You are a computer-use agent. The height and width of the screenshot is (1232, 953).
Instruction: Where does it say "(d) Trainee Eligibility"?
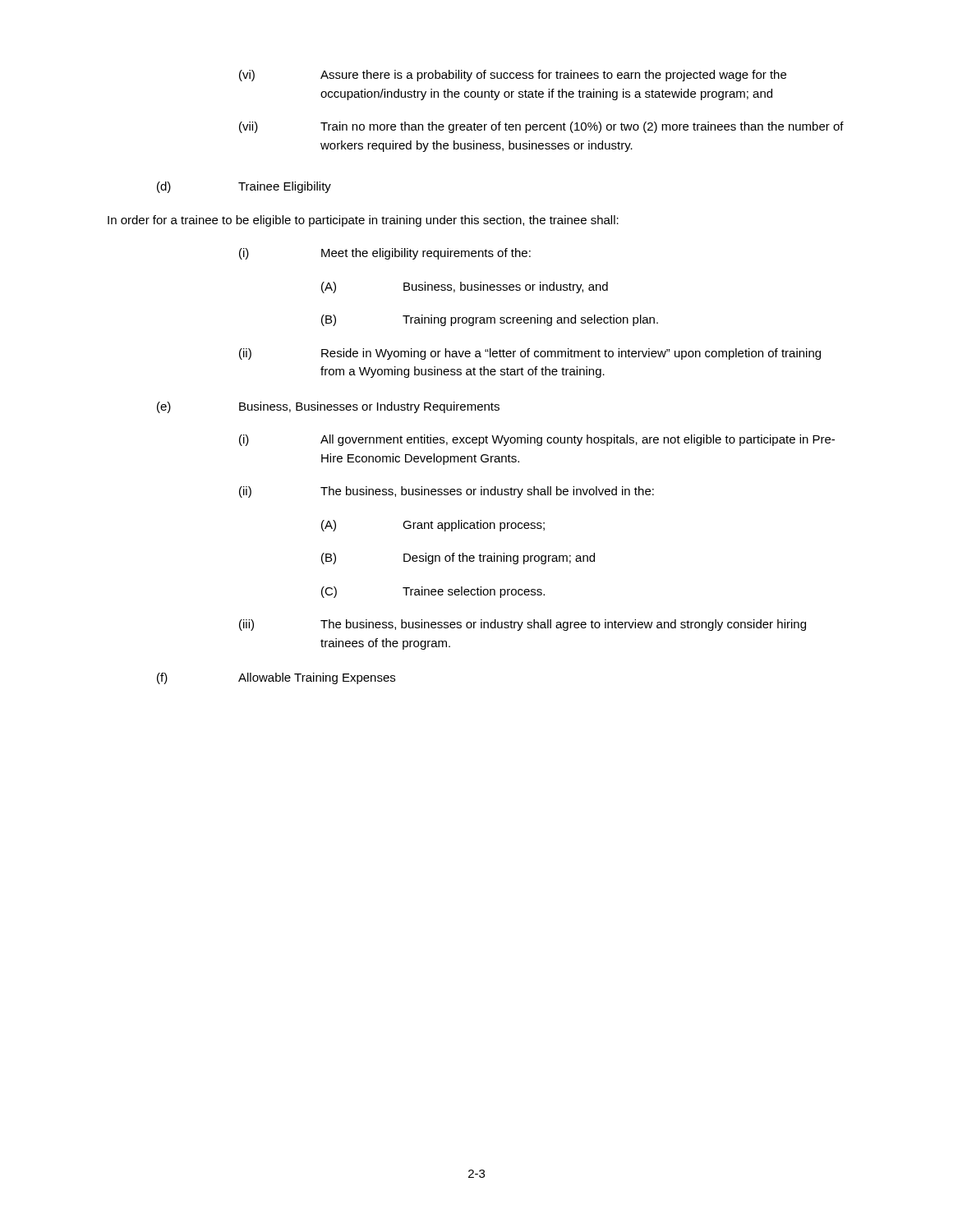244,187
